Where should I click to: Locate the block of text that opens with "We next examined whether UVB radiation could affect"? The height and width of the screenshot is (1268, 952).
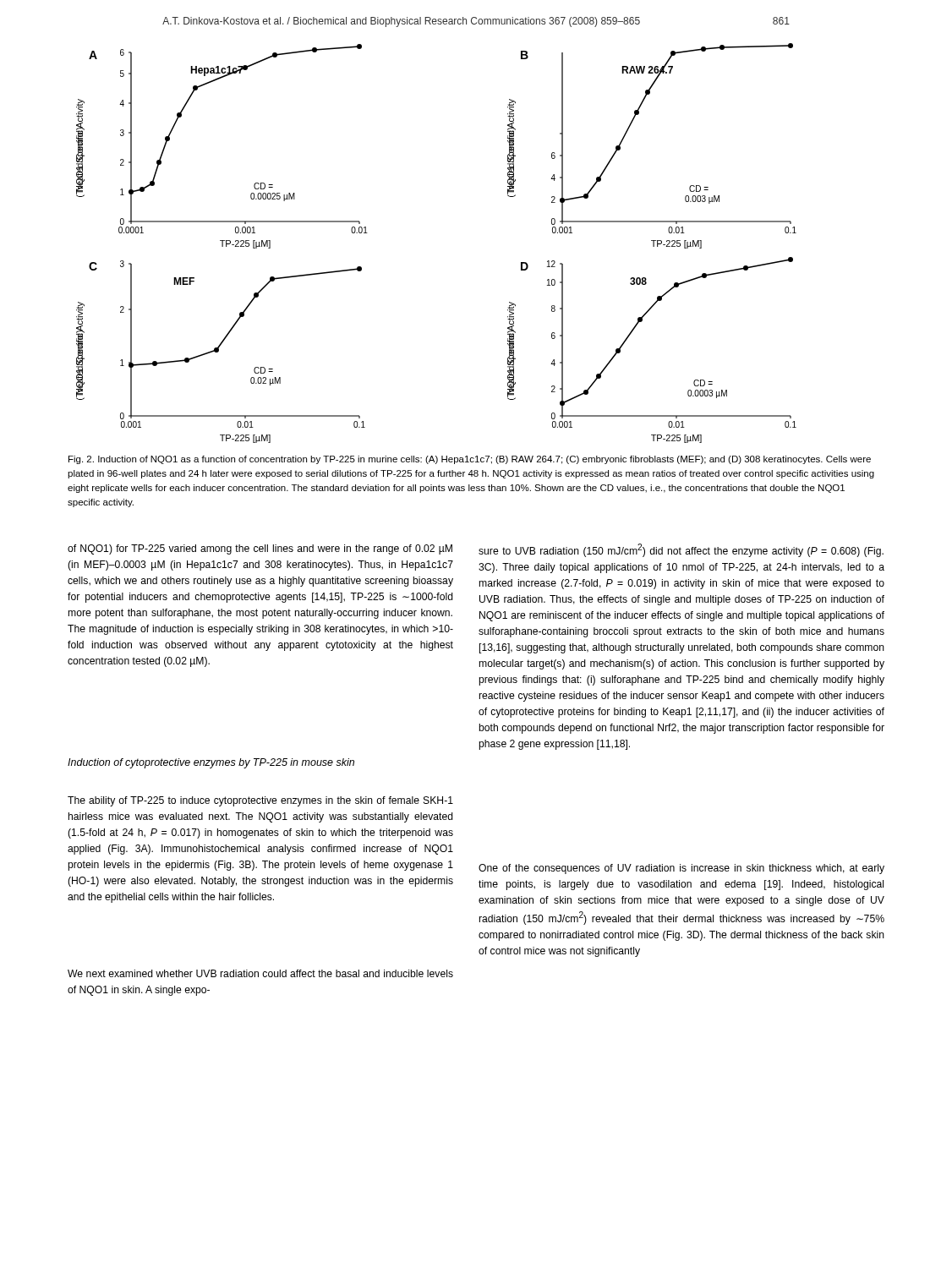click(260, 982)
